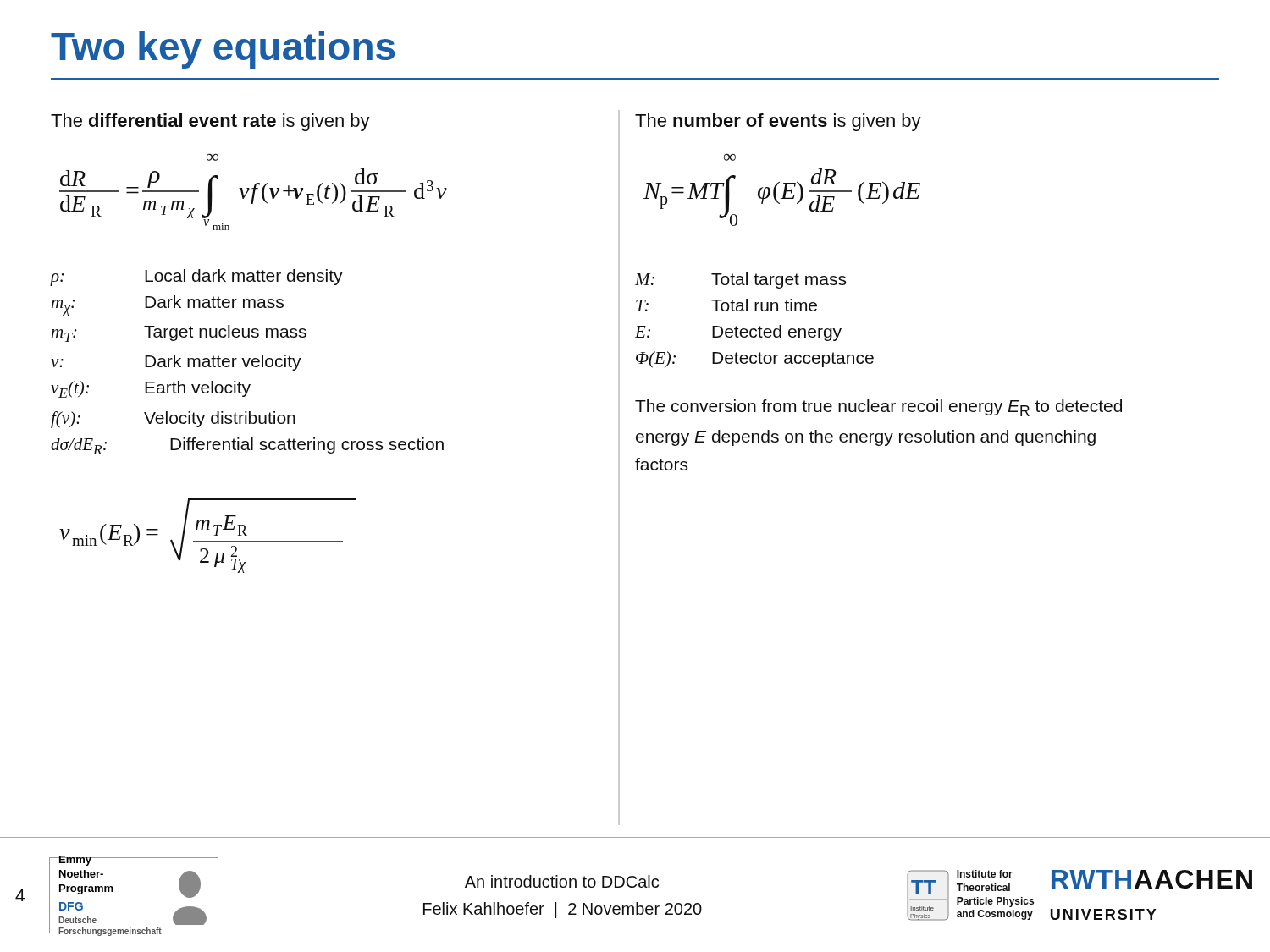
Task: Click on the element starting "T: Total run"
Action: pos(726,306)
